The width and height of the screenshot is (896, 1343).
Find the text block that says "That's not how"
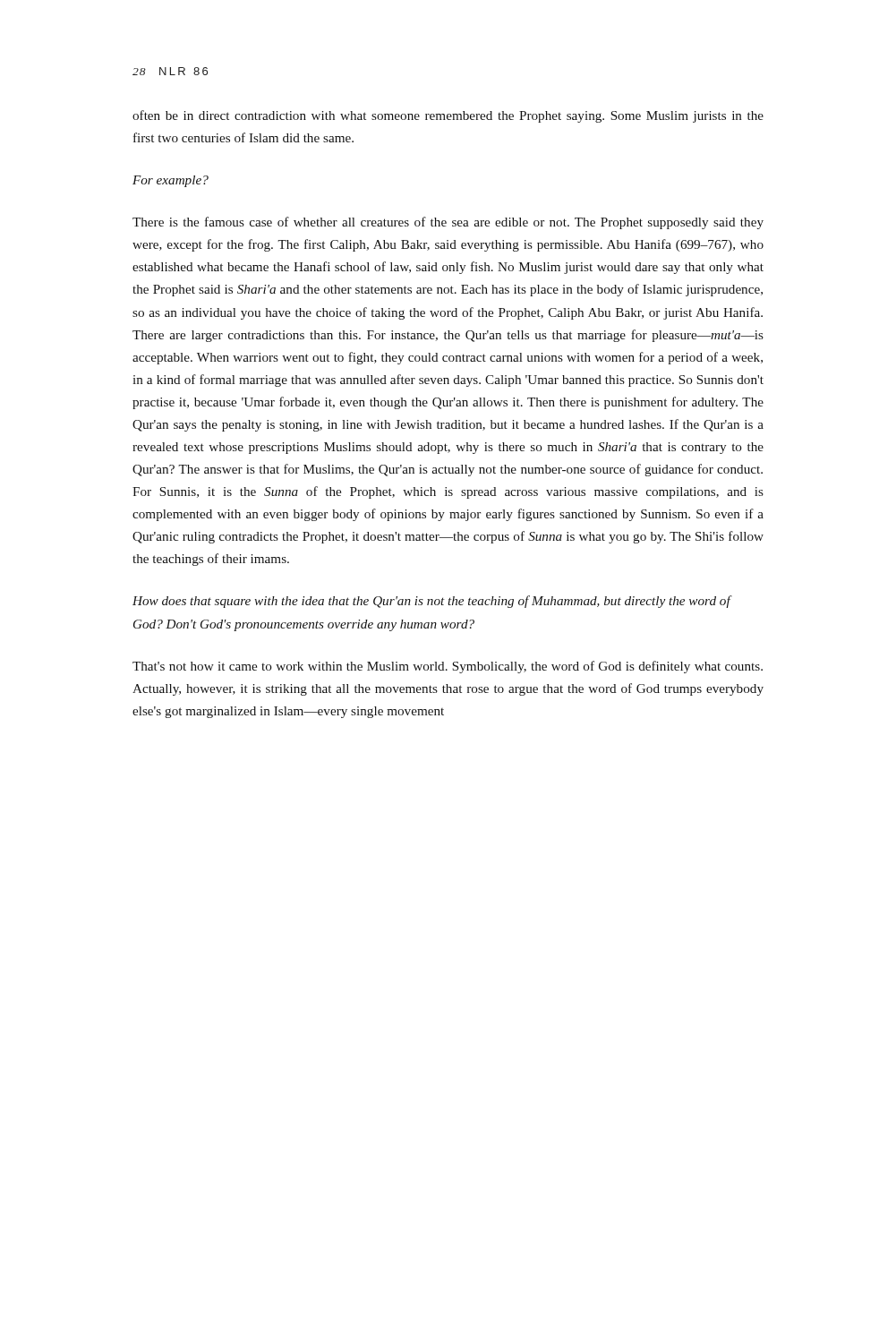click(x=448, y=688)
